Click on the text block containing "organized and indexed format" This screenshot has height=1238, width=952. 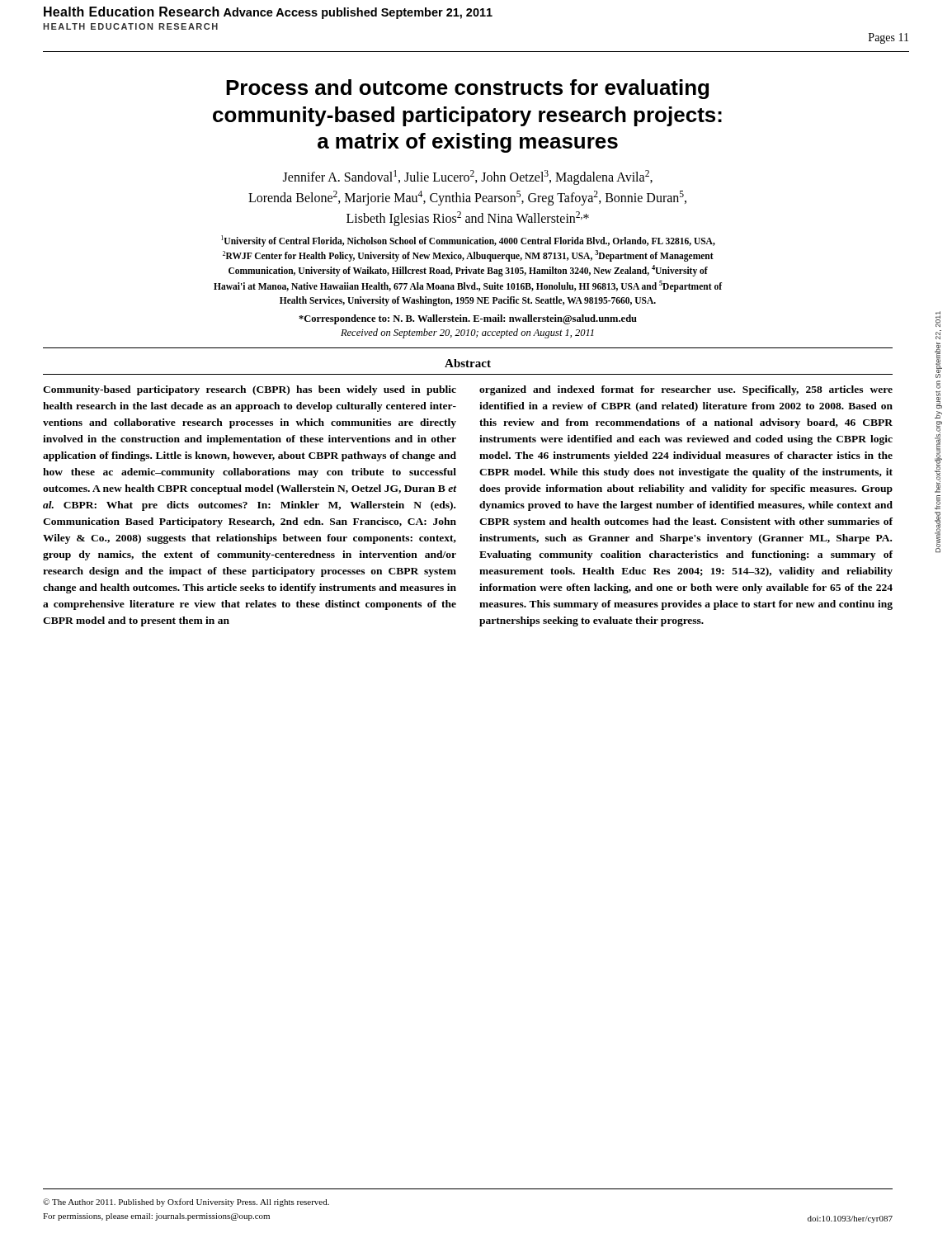[686, 505]
